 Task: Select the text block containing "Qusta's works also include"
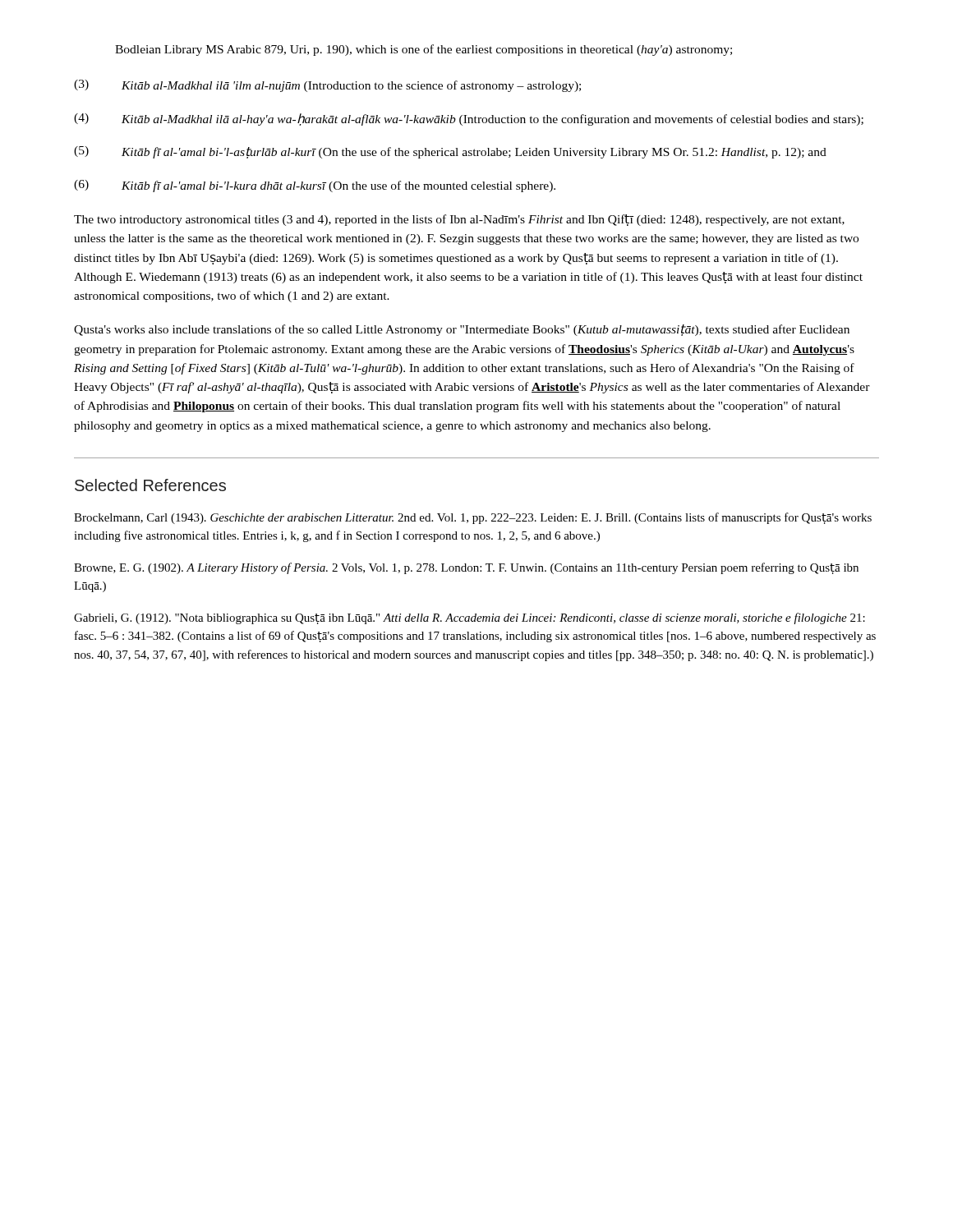[x=472, y=377]
